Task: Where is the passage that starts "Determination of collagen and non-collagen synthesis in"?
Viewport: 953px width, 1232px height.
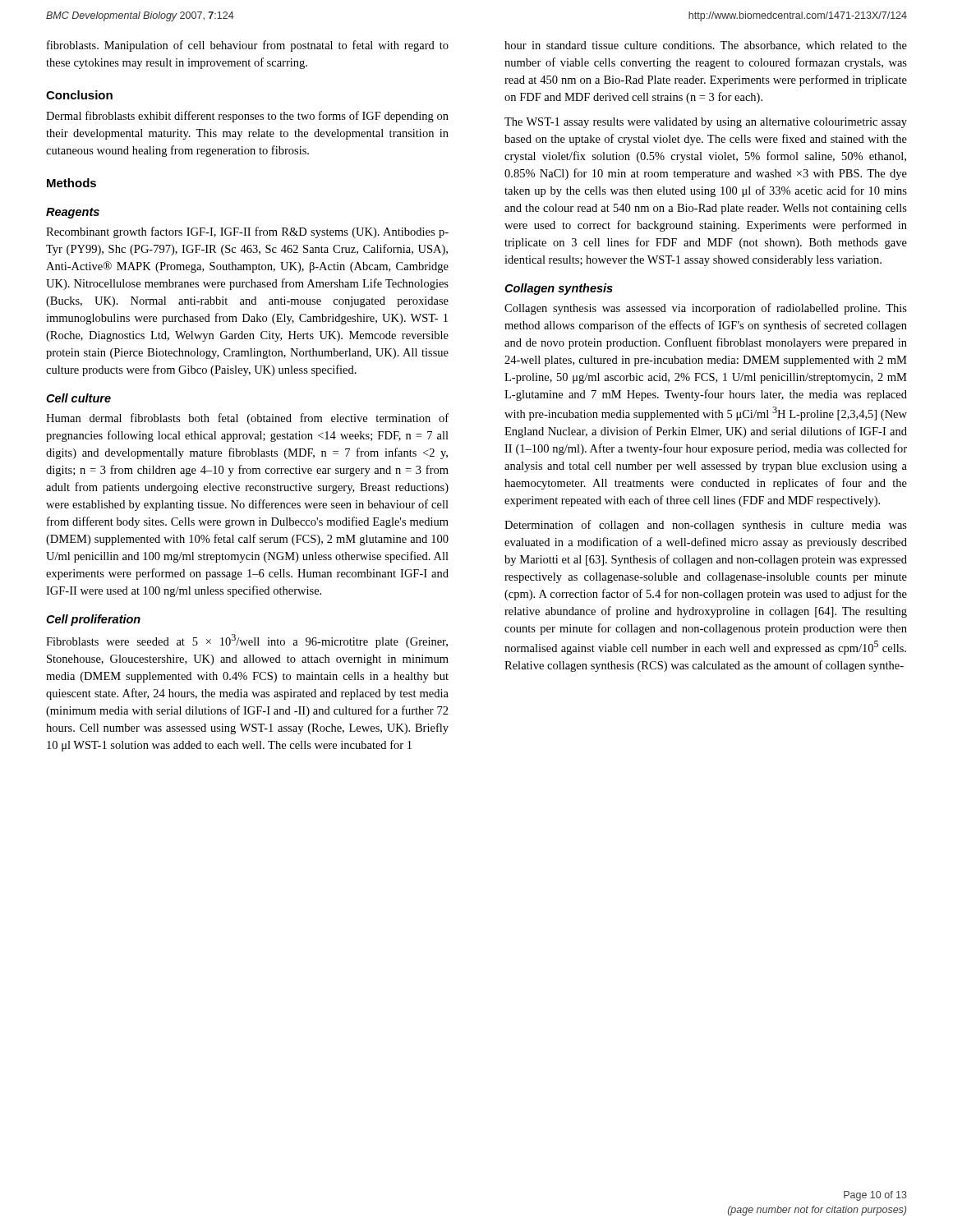Action: [x=706, y=596]
